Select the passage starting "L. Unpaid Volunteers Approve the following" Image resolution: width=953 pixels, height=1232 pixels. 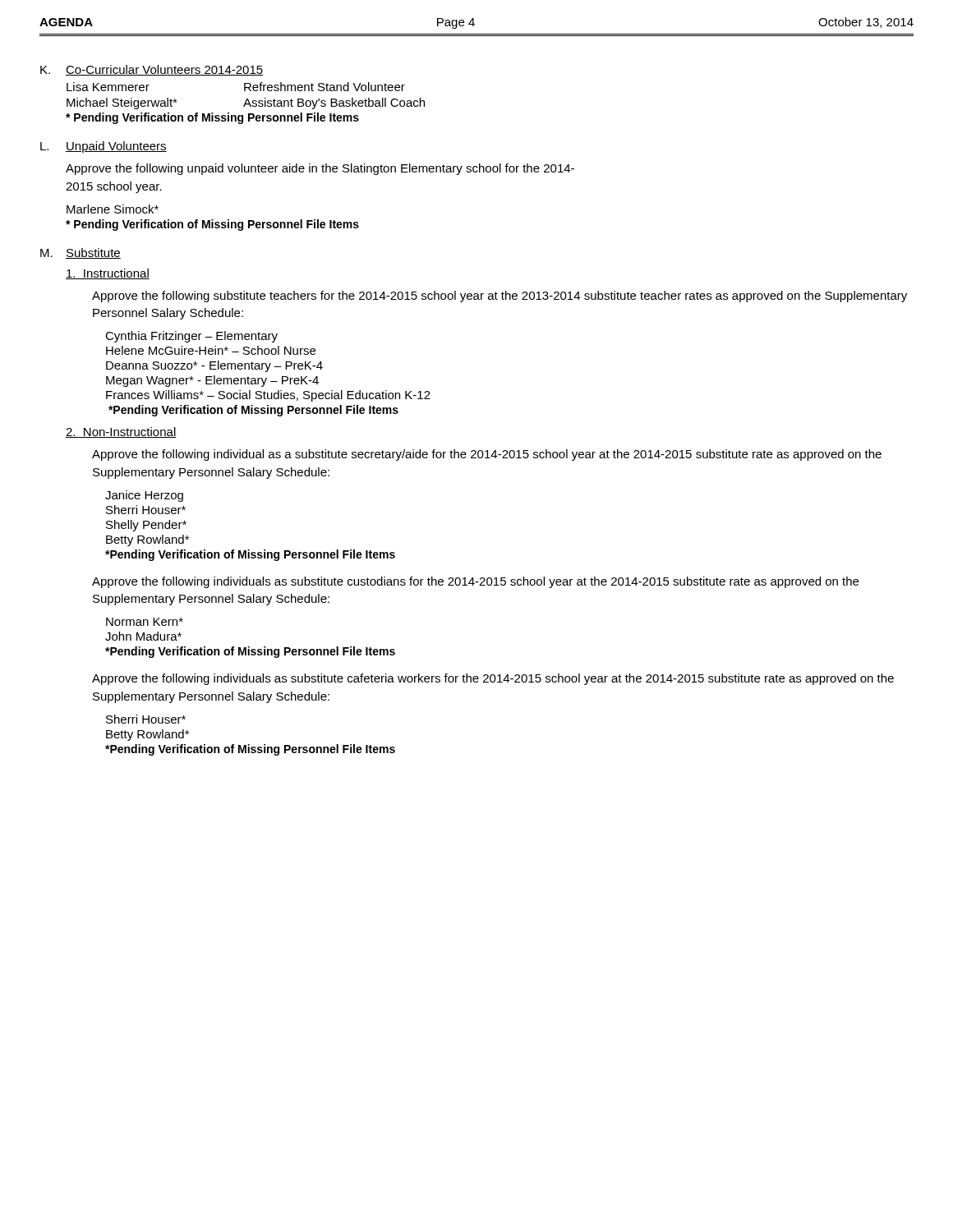coord(104,147)
